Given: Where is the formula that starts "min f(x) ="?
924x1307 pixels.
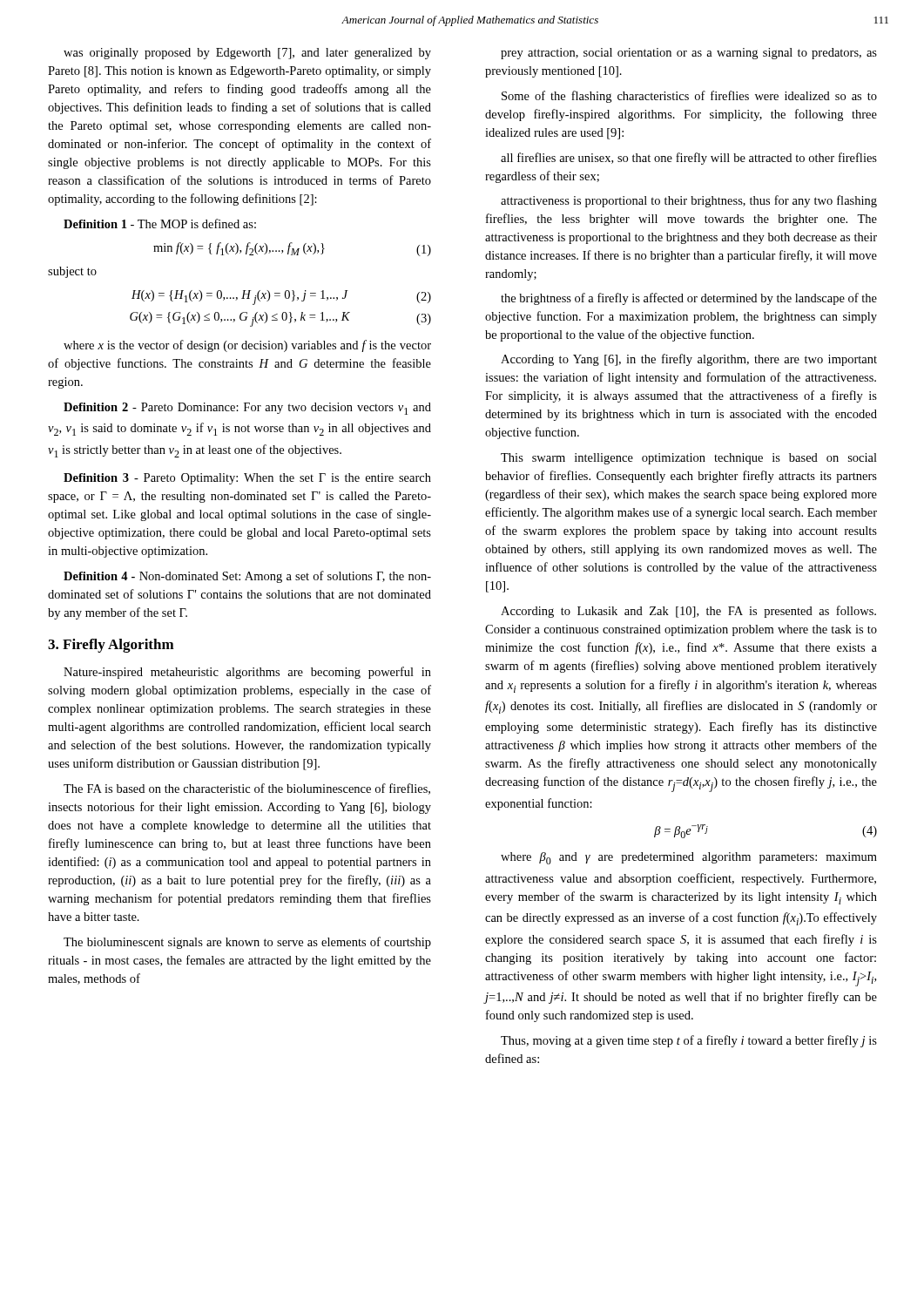Looking at the screenshot, I should [x=292, y=250].
